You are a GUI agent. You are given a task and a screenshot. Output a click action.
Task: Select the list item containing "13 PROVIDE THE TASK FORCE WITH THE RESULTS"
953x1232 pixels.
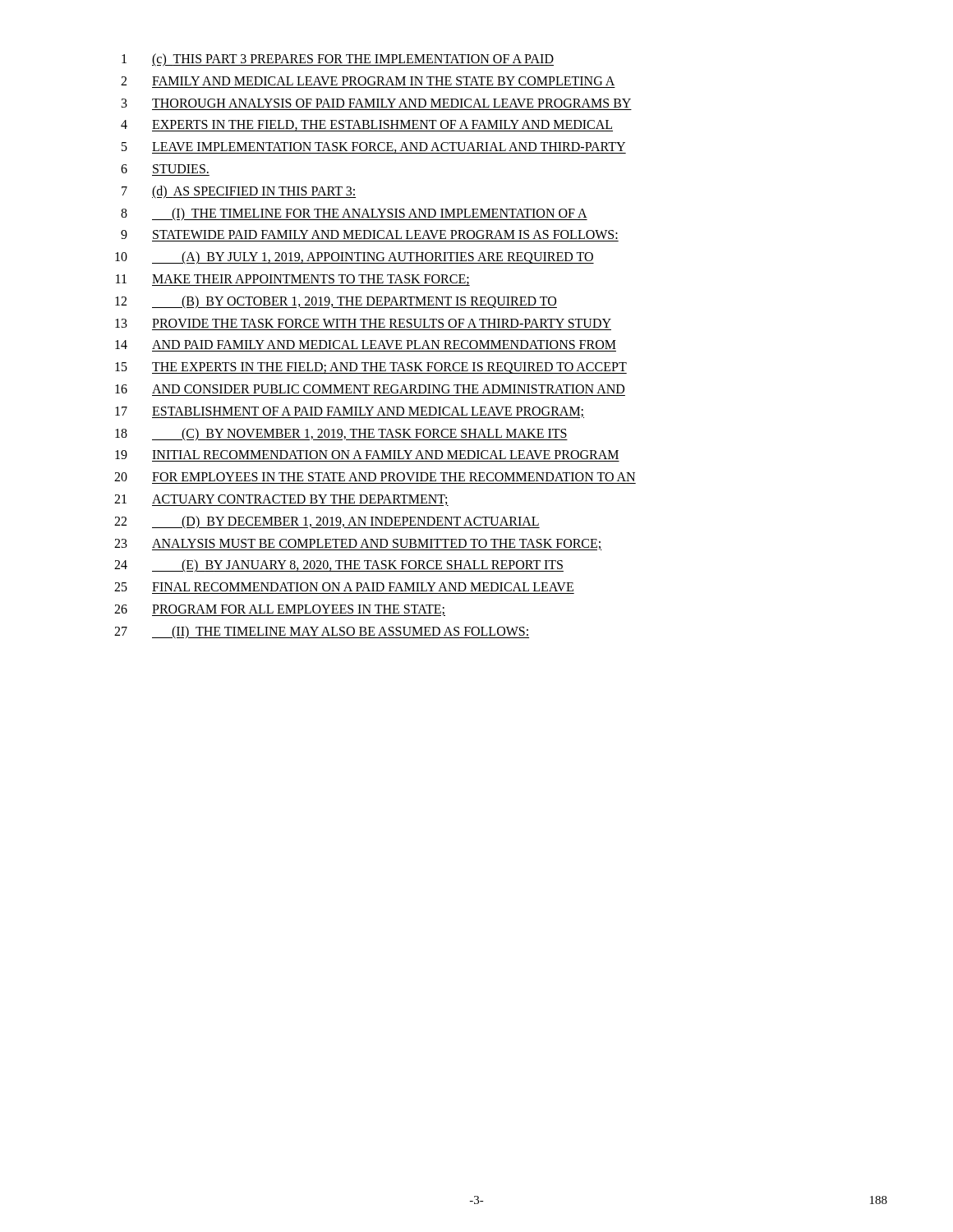[485, 324]
